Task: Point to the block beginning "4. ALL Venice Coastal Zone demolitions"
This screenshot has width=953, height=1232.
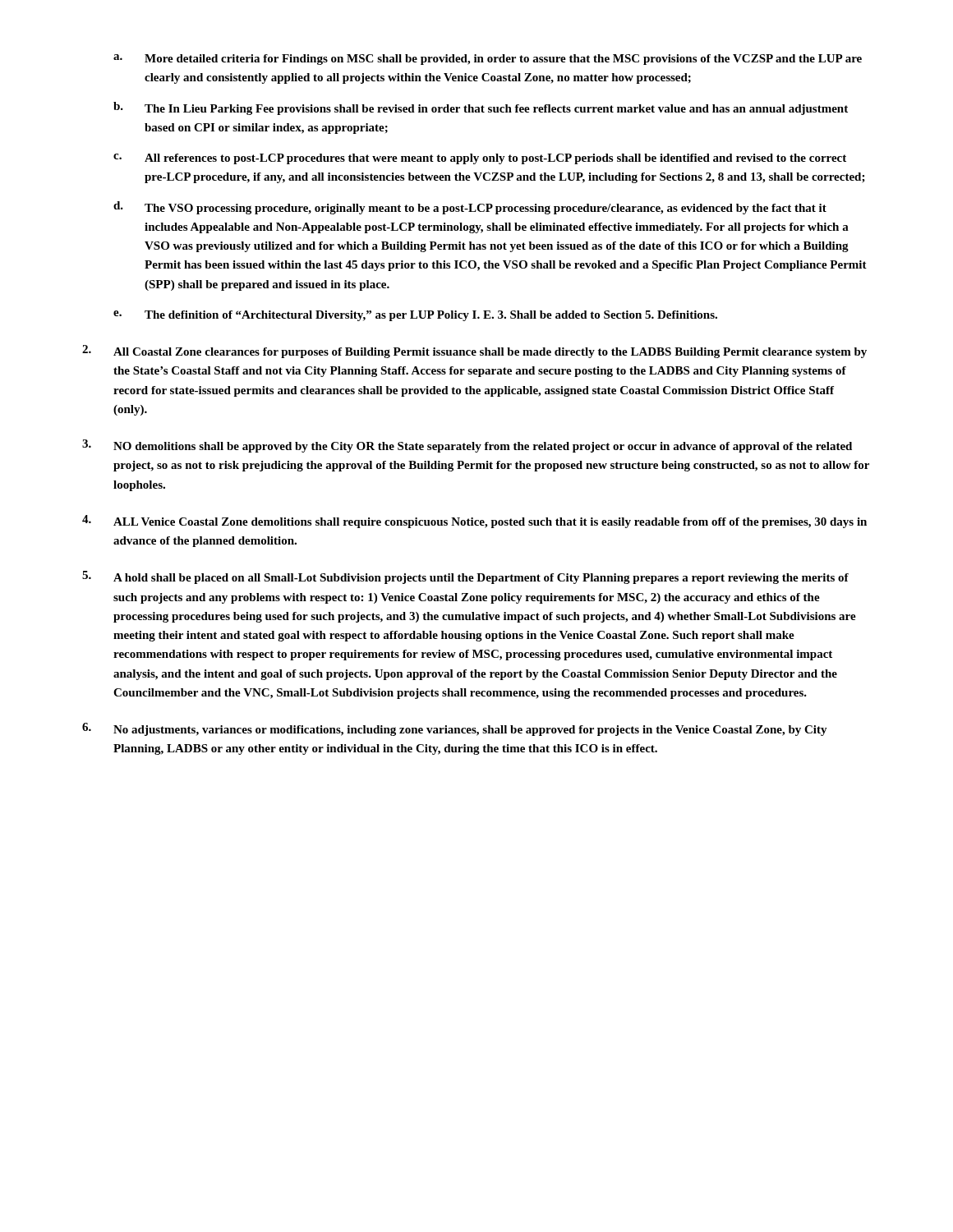Action: coord(476,531)
